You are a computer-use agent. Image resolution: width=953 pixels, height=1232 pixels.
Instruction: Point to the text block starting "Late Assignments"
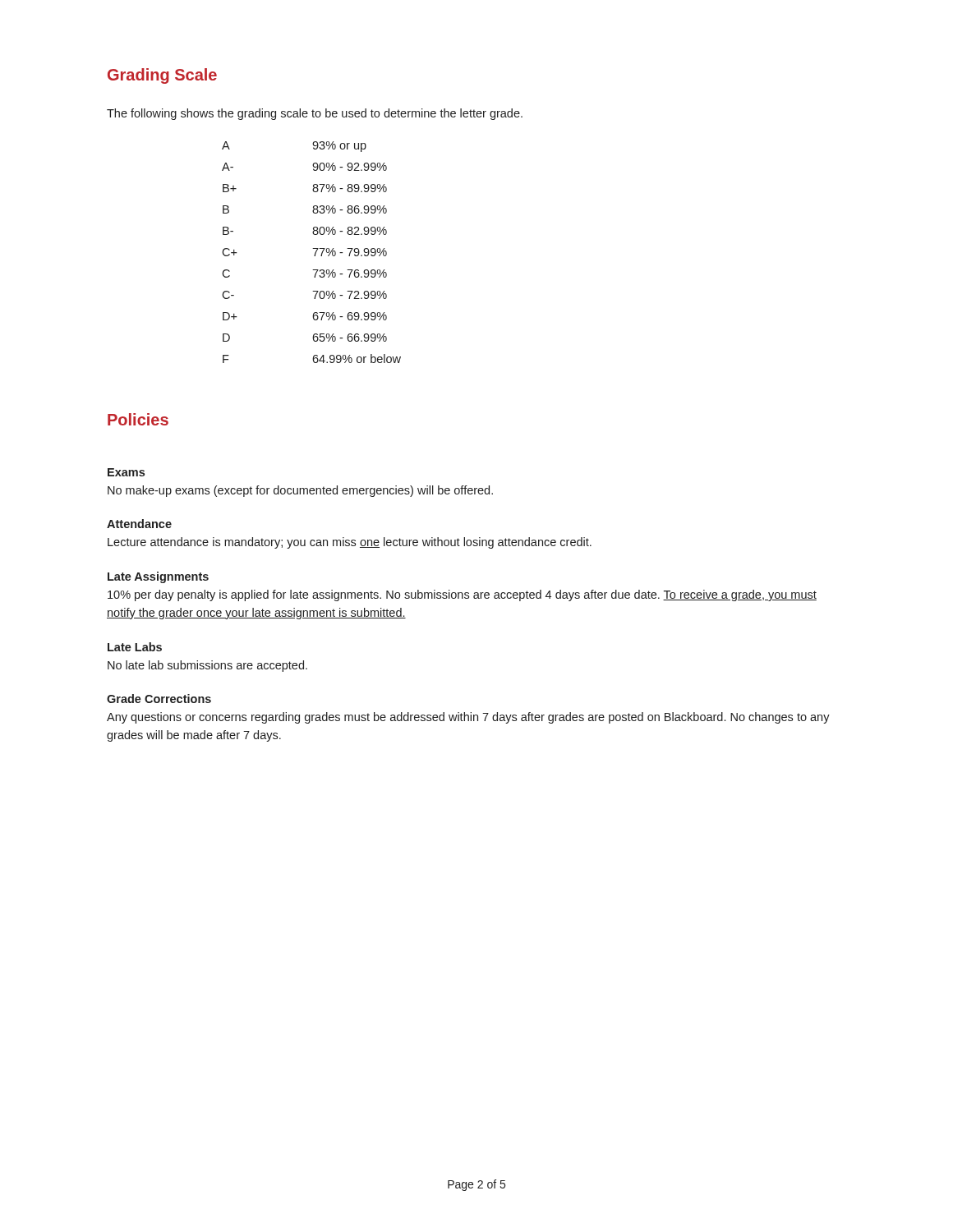coord(158,577)
